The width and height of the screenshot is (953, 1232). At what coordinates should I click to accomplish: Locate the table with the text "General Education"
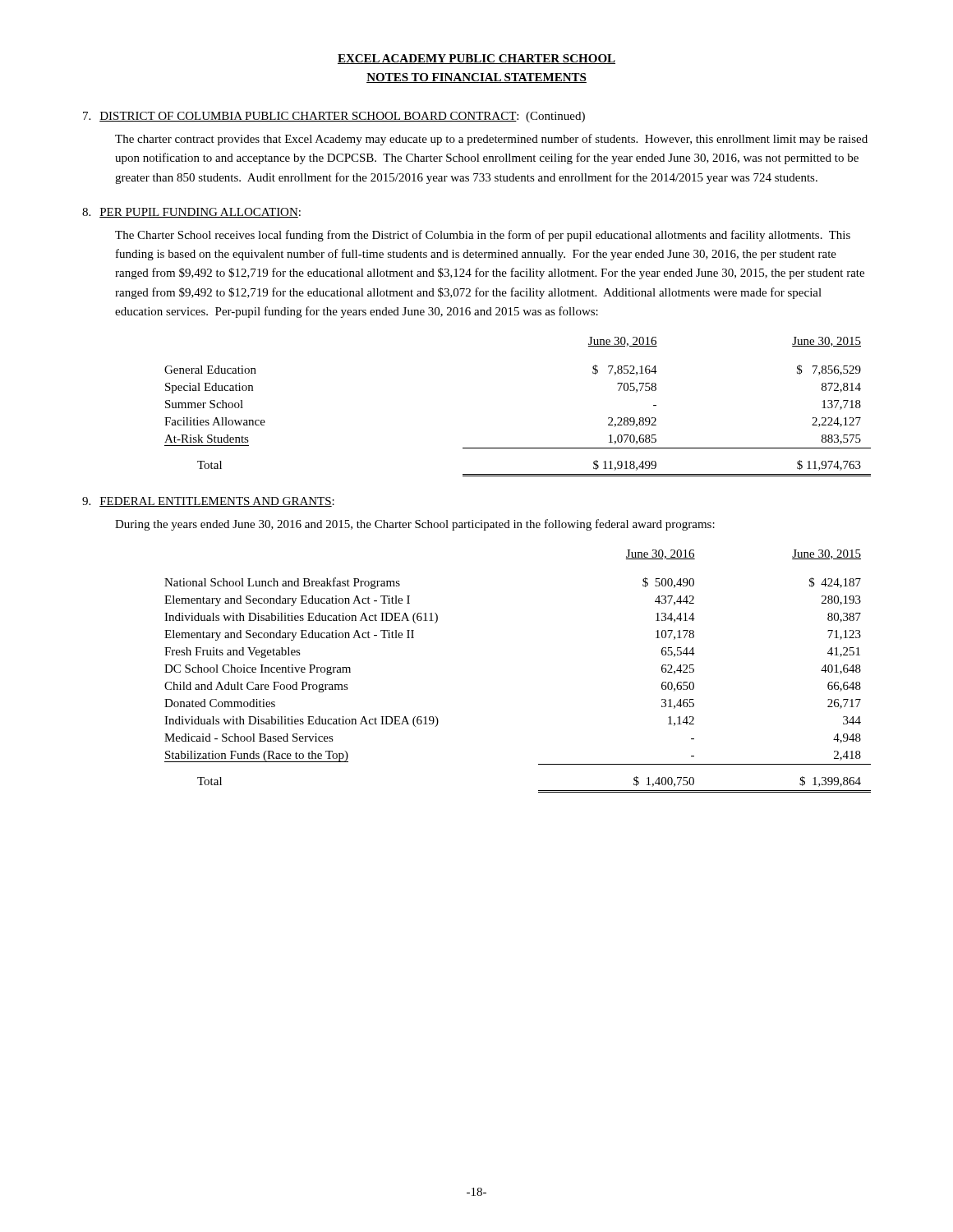click(476, 405)
